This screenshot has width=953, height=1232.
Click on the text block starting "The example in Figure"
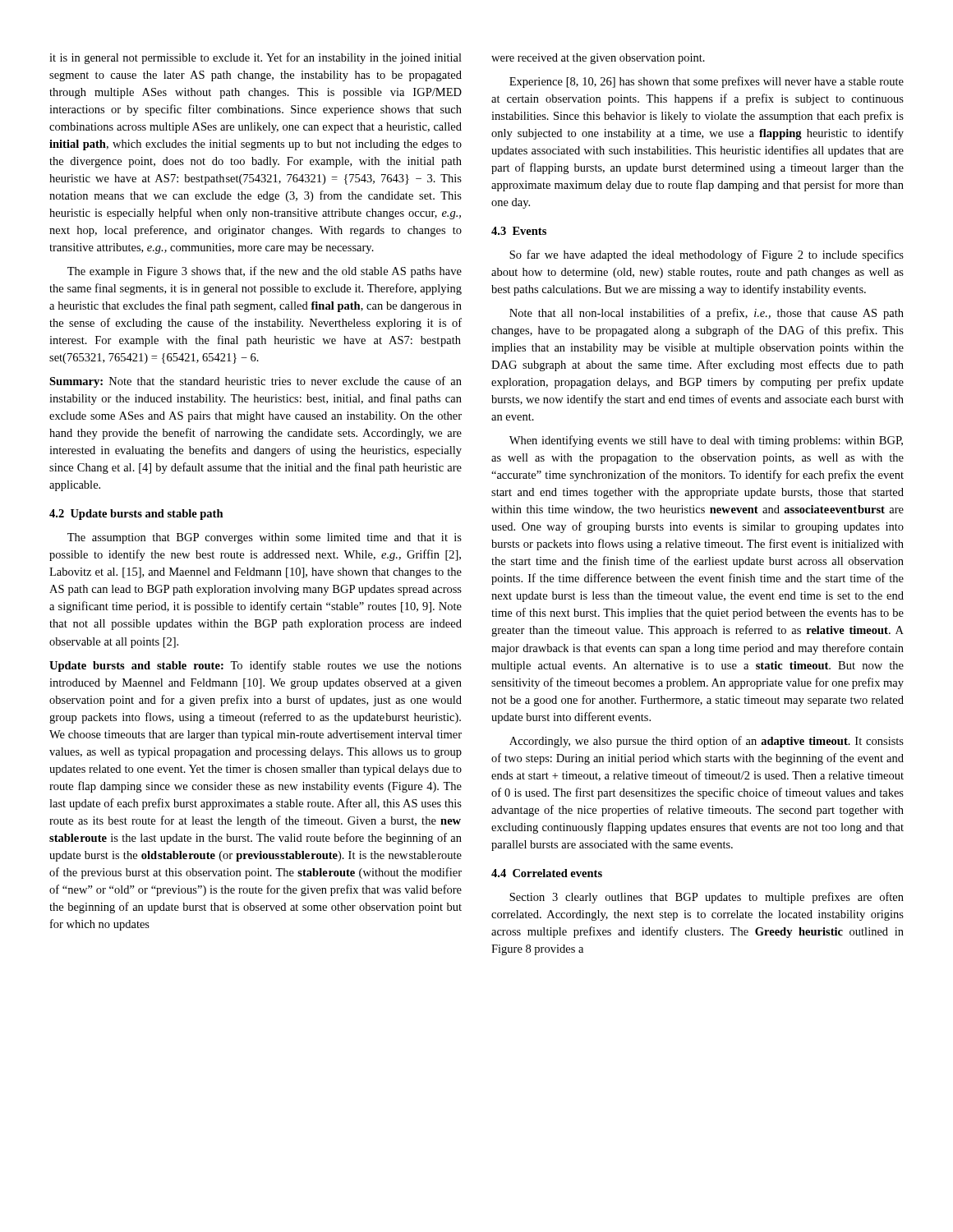point(255,315)
